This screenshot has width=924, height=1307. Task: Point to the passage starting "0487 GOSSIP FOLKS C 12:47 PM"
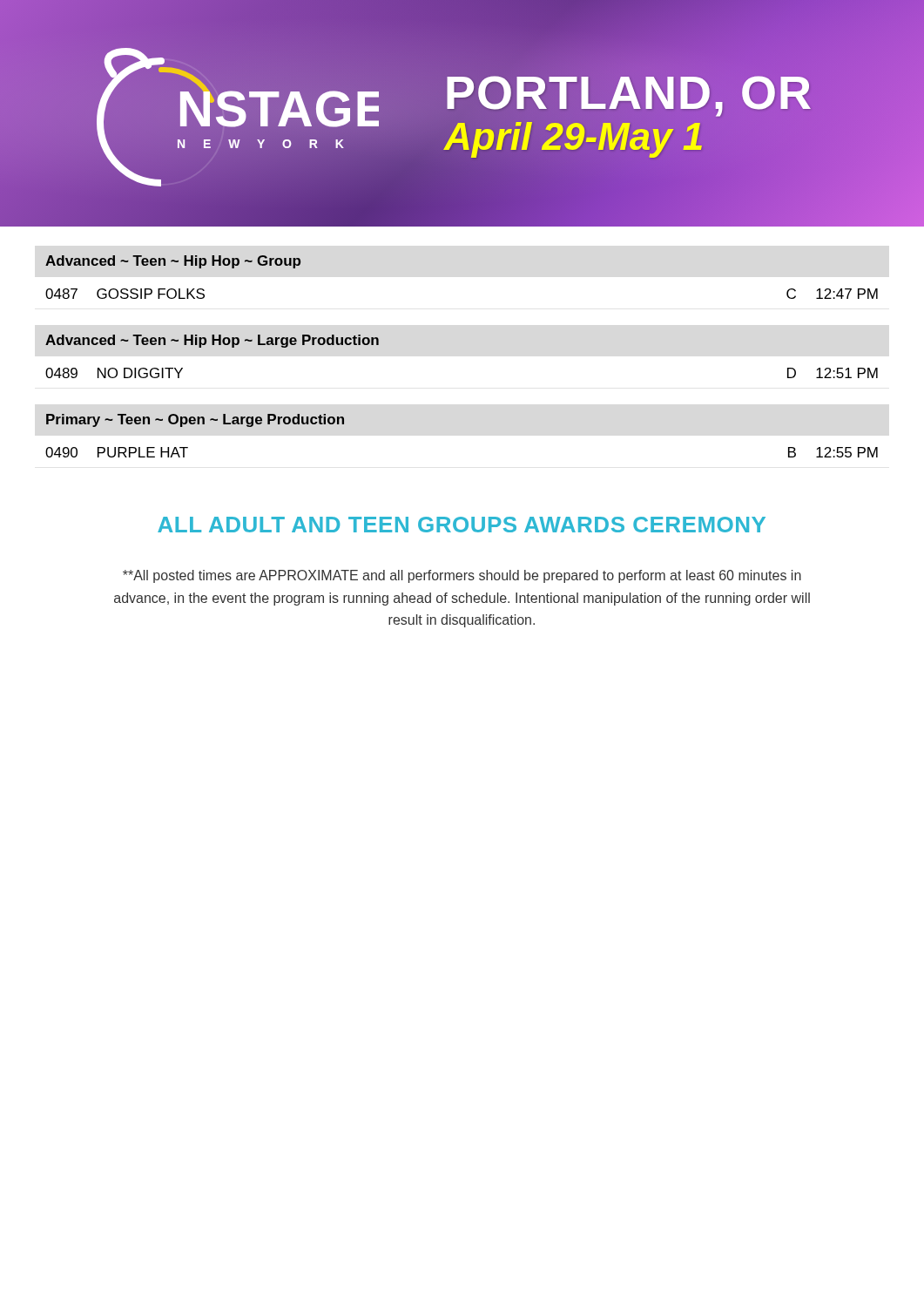point(63,294)
